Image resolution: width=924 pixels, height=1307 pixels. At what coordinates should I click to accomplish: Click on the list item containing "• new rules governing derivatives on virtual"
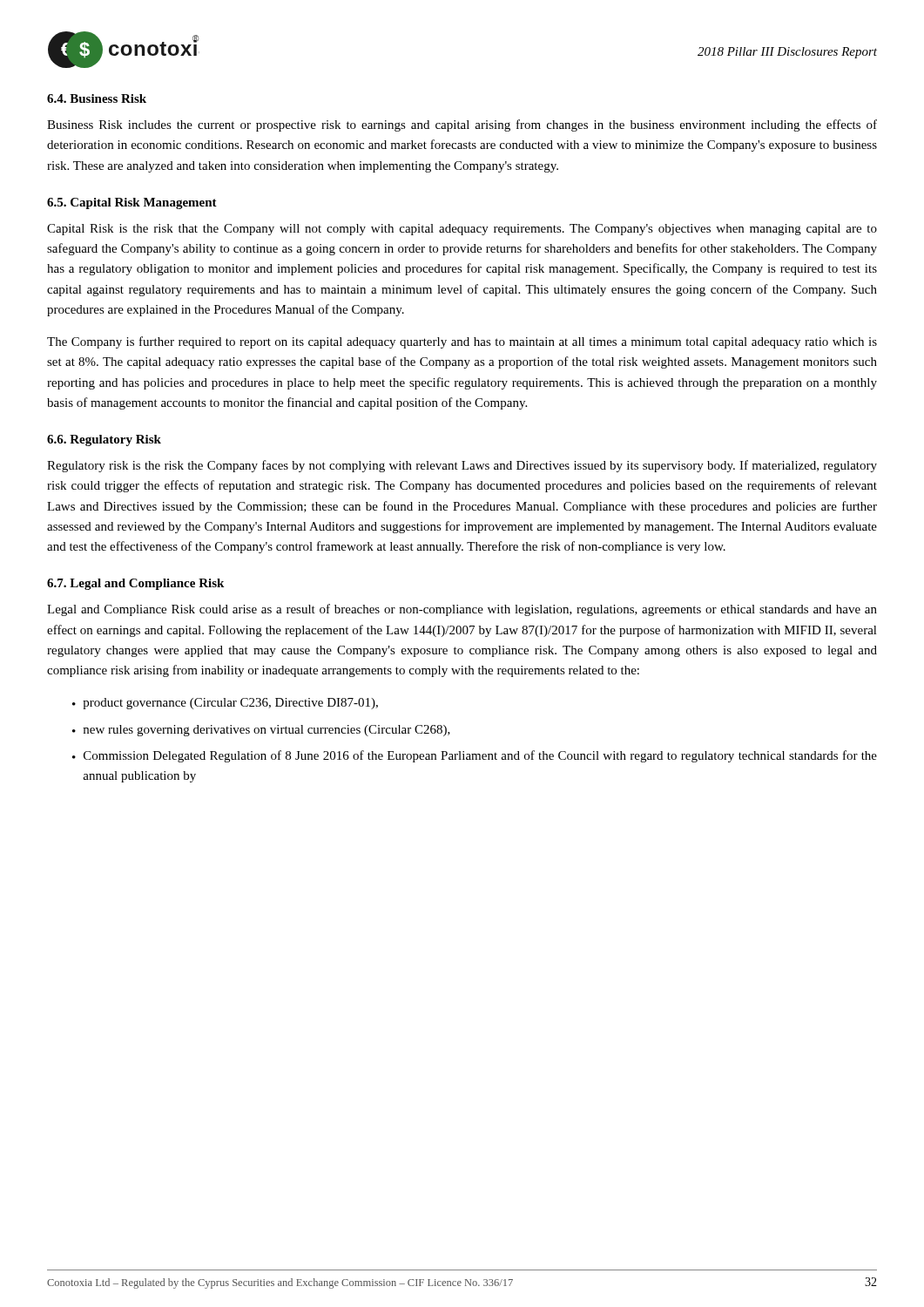pos(261,730)
